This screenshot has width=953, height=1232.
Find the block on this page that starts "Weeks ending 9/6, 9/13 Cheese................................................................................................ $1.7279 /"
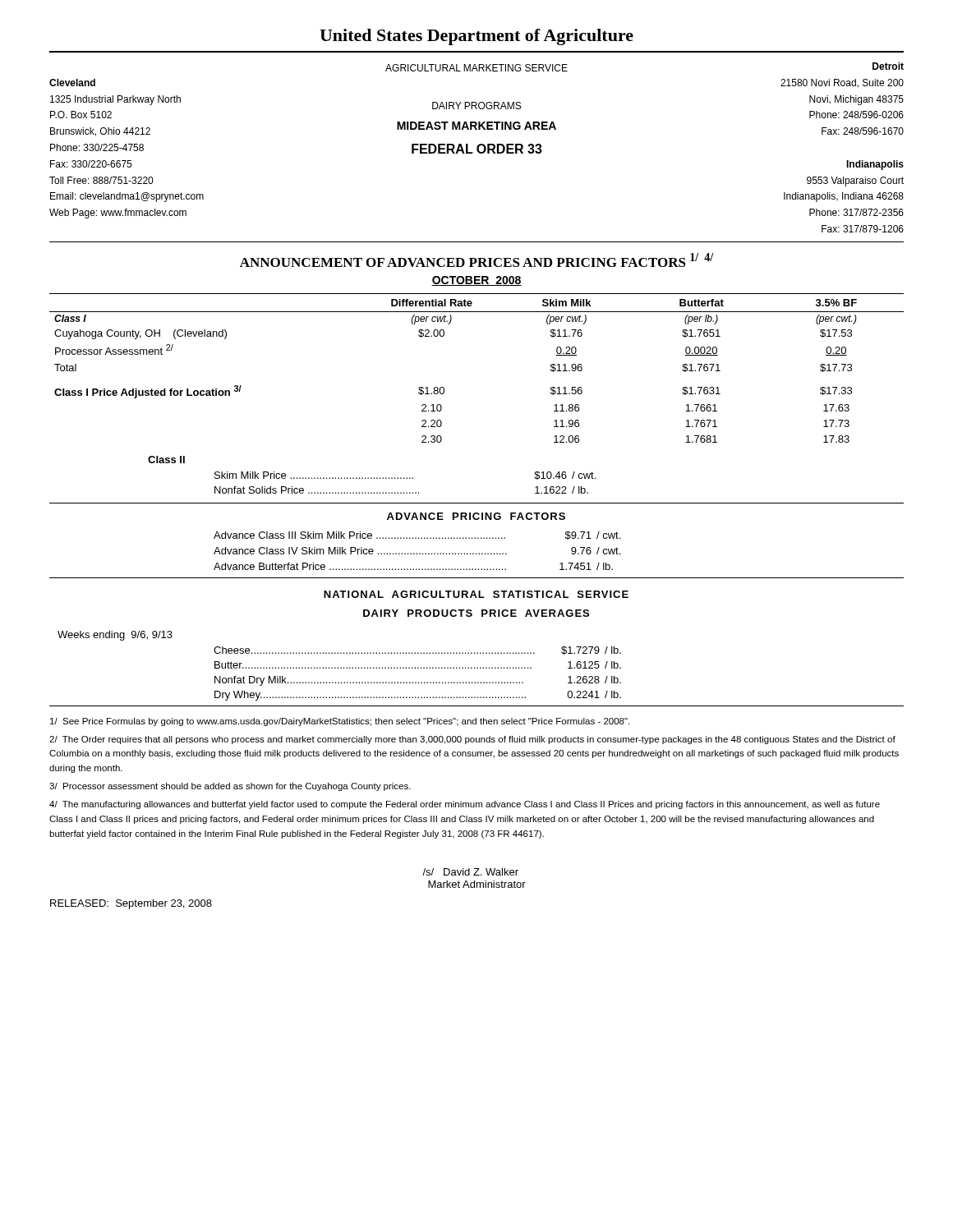[x=481, y=664]
